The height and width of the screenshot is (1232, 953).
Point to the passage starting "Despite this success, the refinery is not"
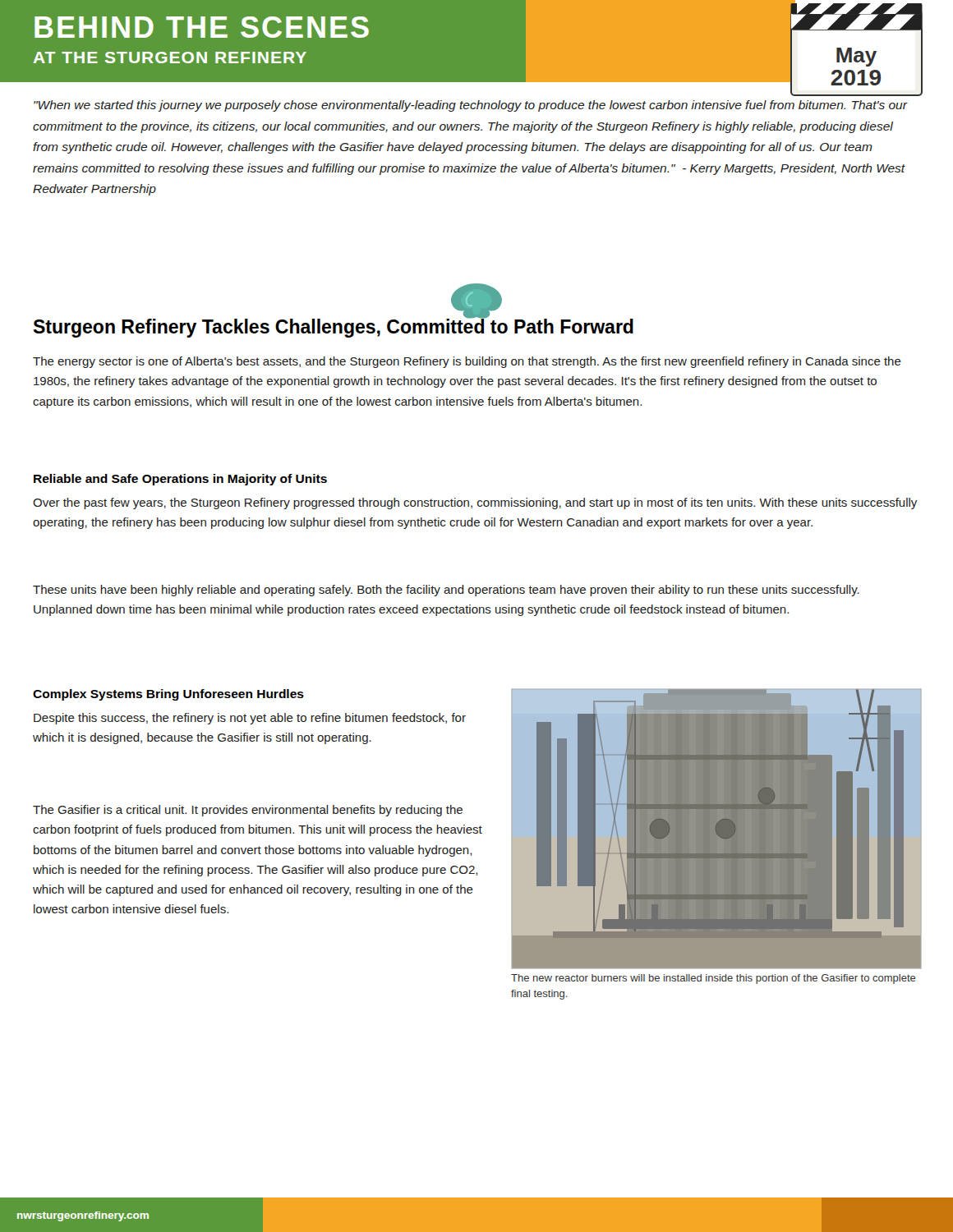click(261, 728)
